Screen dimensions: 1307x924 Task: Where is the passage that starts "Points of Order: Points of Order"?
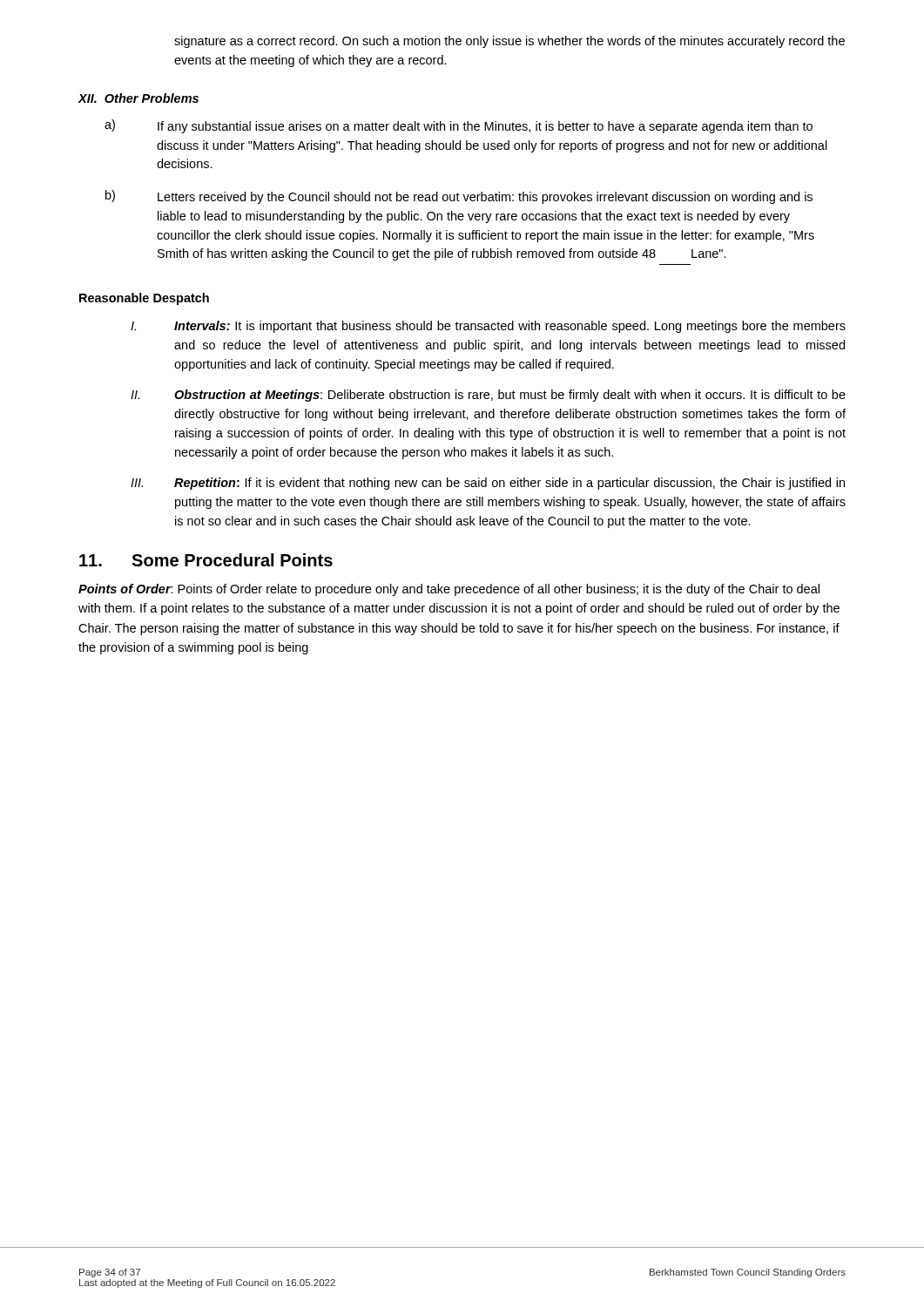pos(459,618)
